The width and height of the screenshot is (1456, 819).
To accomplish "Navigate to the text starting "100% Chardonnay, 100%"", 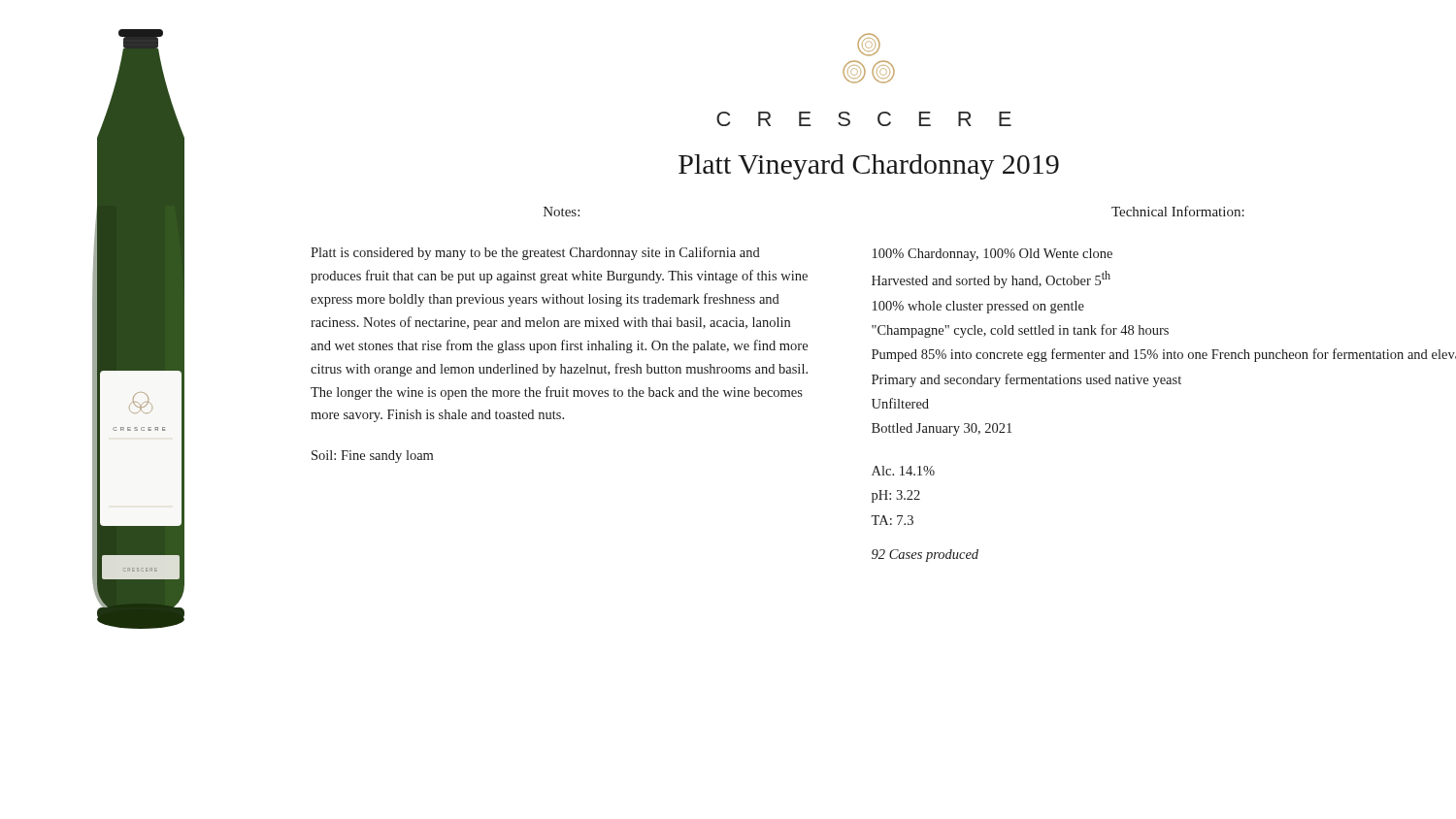I will (1164, 341).
